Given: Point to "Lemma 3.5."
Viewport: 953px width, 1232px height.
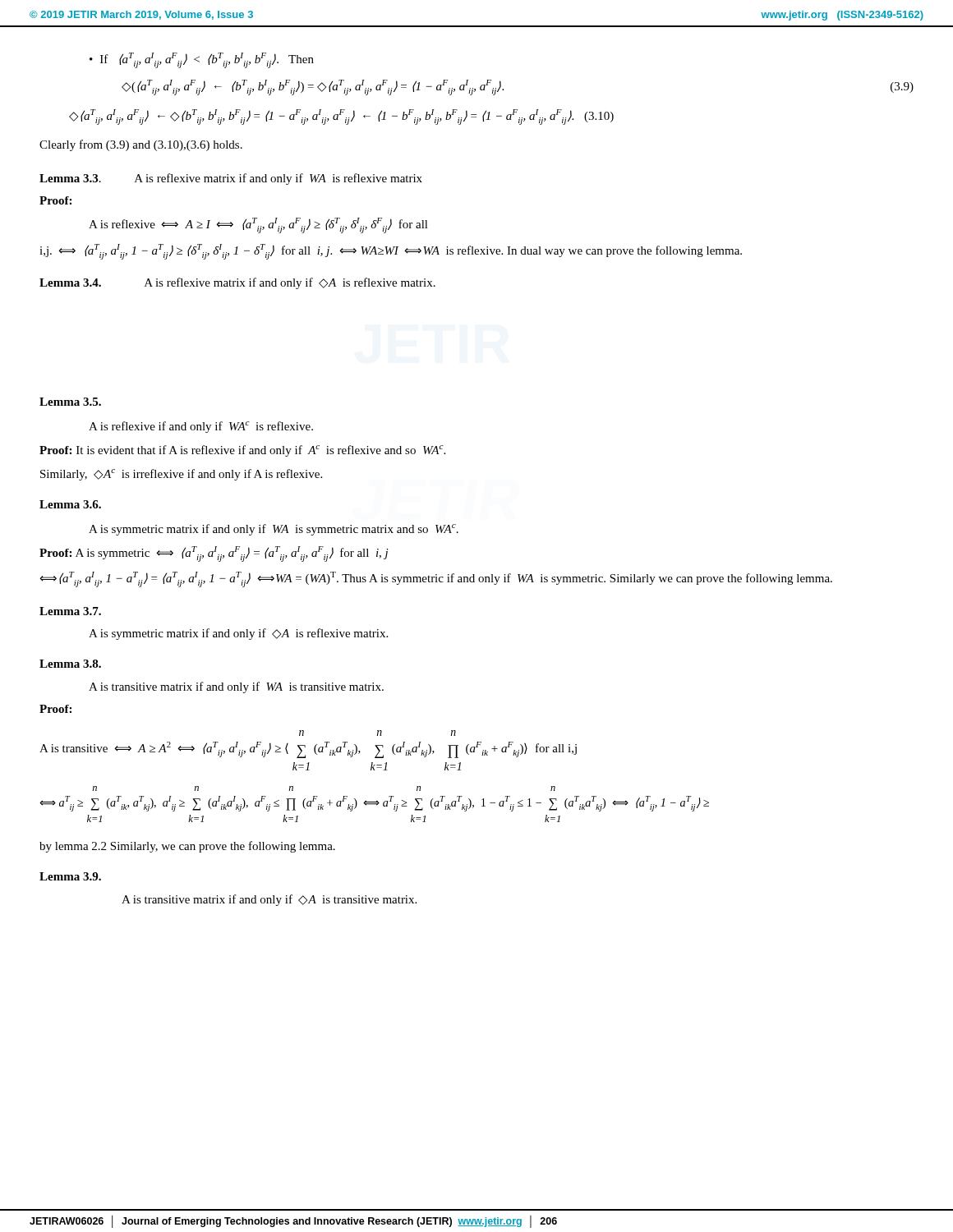Looking at the screenshot, I should pos(70,402).
